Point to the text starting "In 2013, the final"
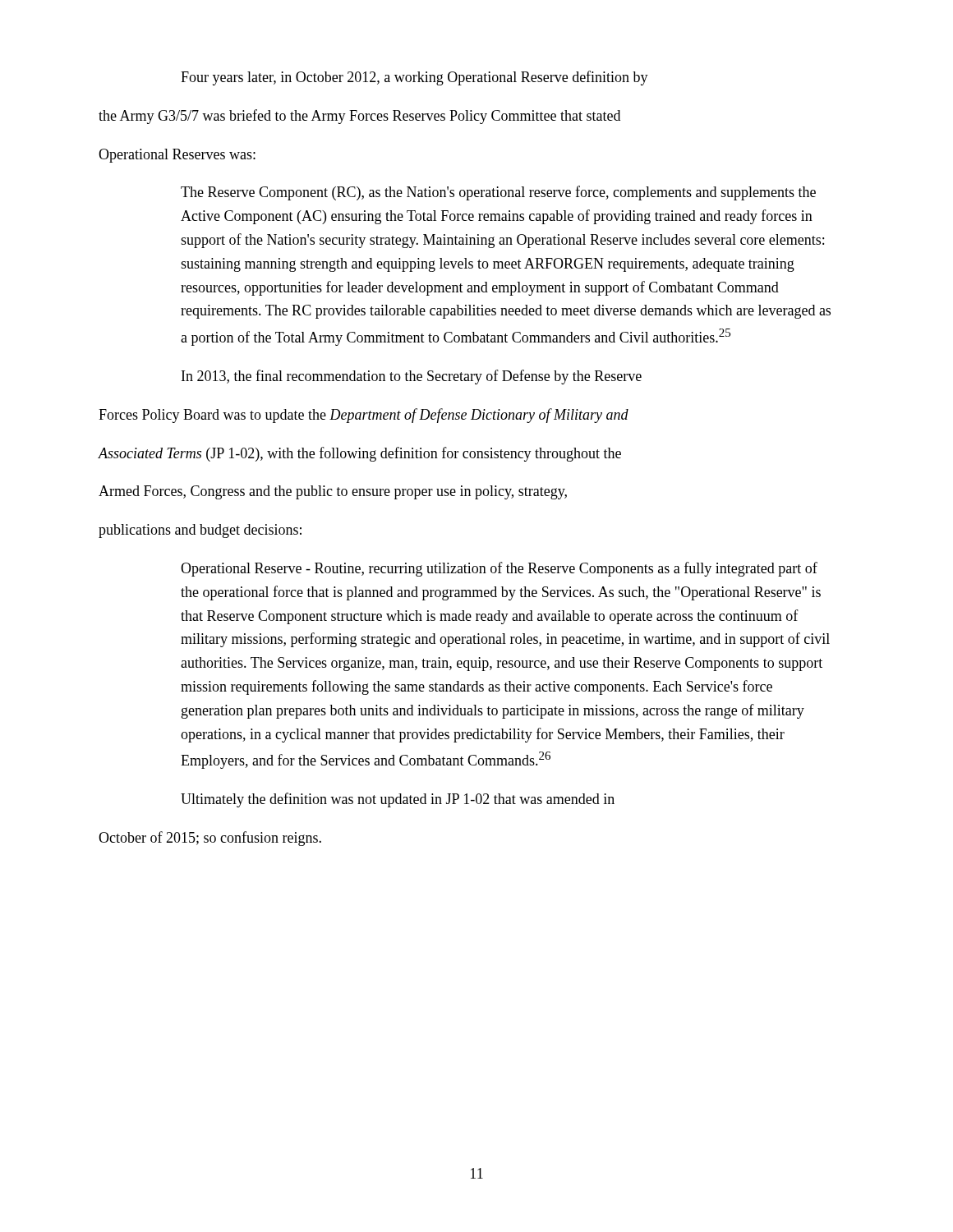Screen dimensions: 1232x953 (411, 376)
